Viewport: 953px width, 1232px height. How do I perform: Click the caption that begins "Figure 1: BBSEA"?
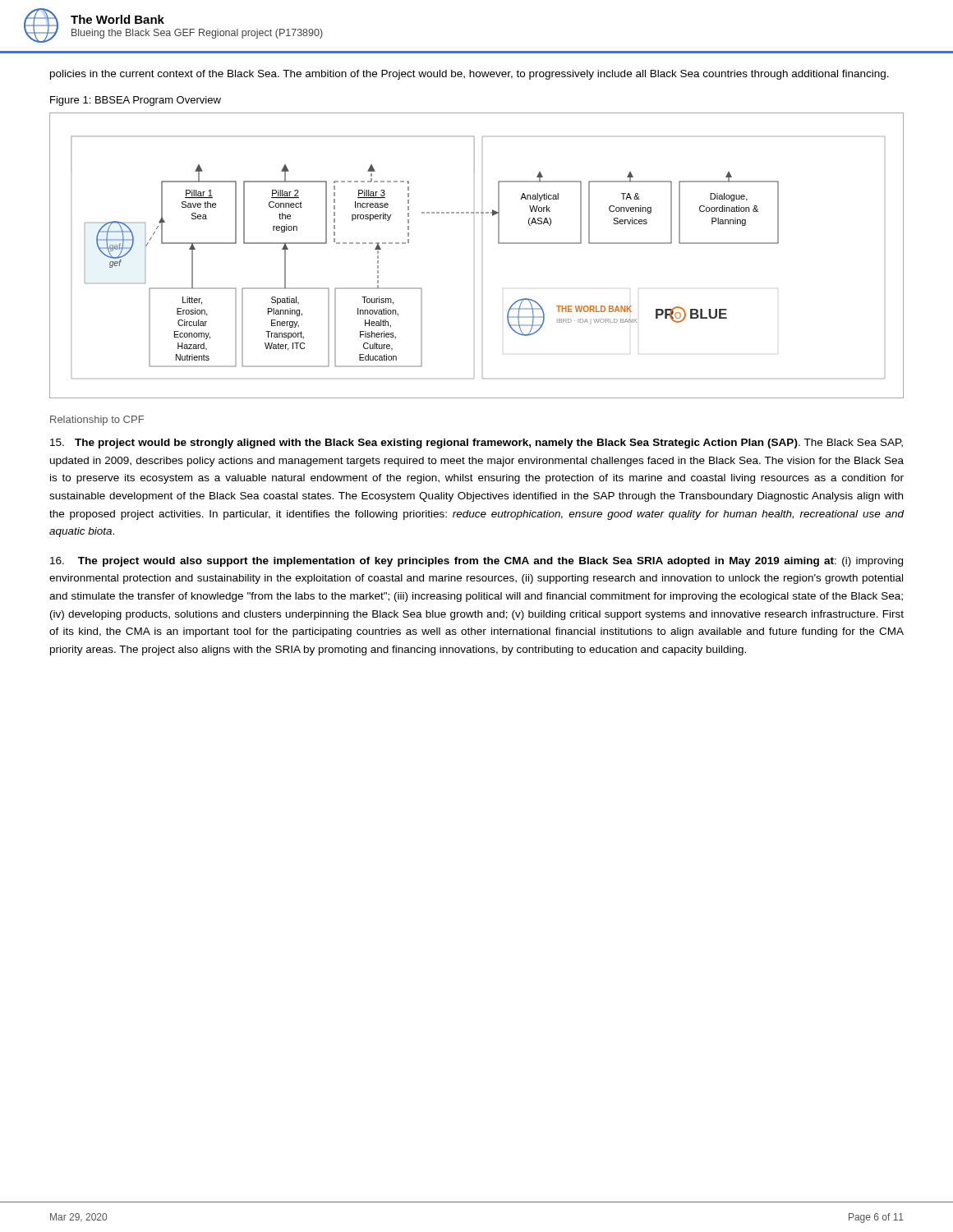point(135,100)
